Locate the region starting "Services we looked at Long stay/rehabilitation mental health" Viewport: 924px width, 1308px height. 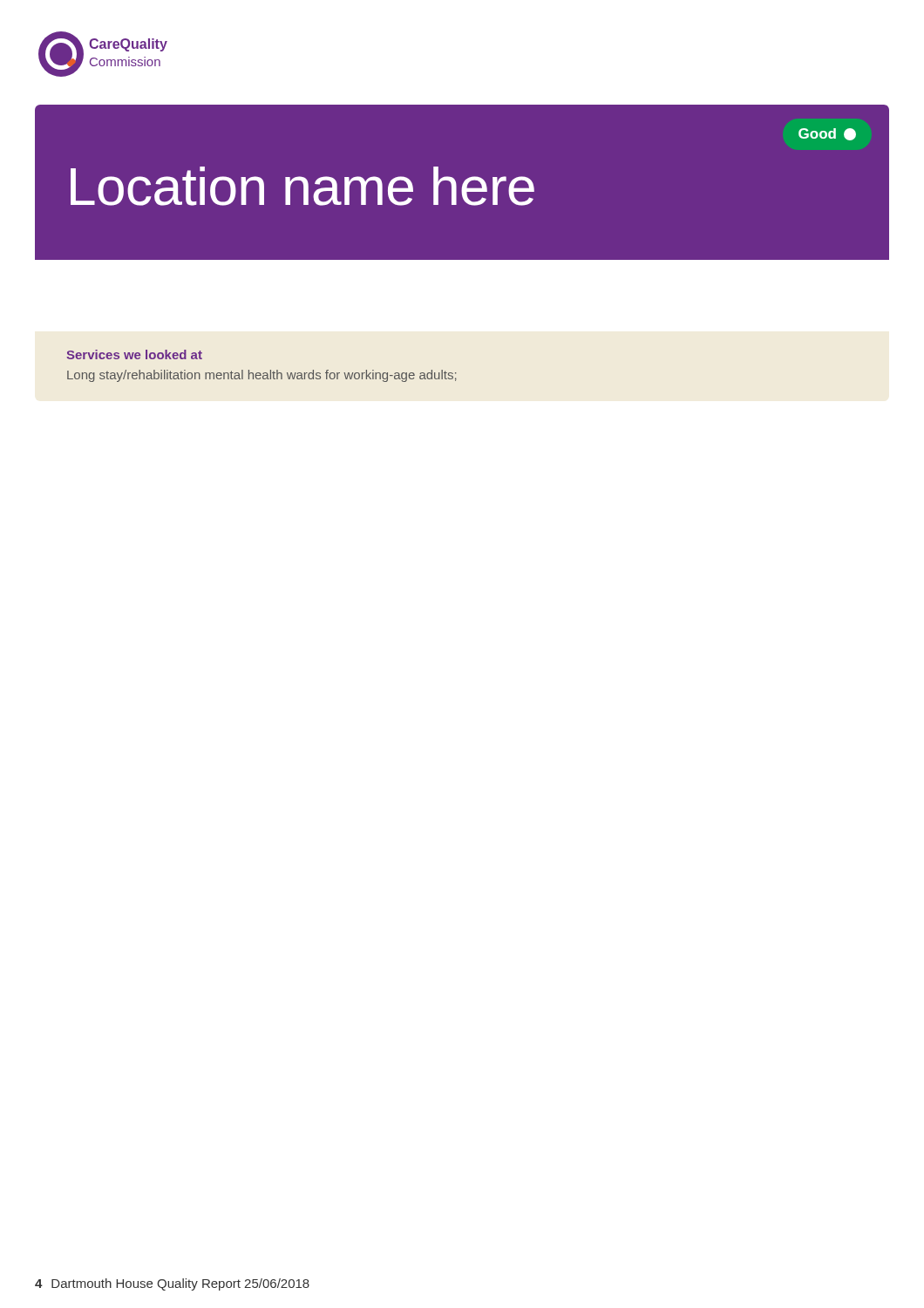tap(462, 364)
